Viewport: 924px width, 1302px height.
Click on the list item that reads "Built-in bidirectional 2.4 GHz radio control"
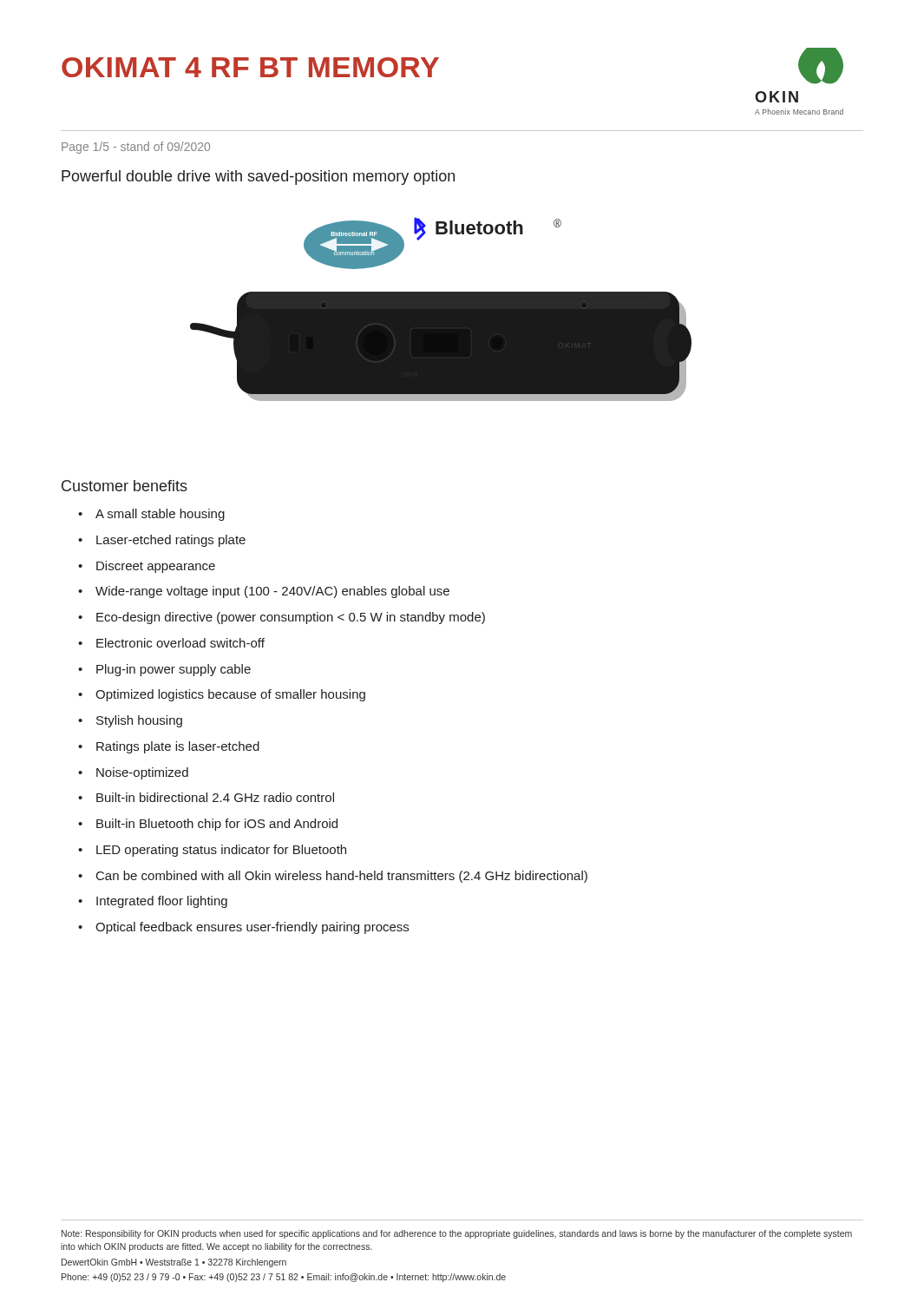(x=215, y=797)
